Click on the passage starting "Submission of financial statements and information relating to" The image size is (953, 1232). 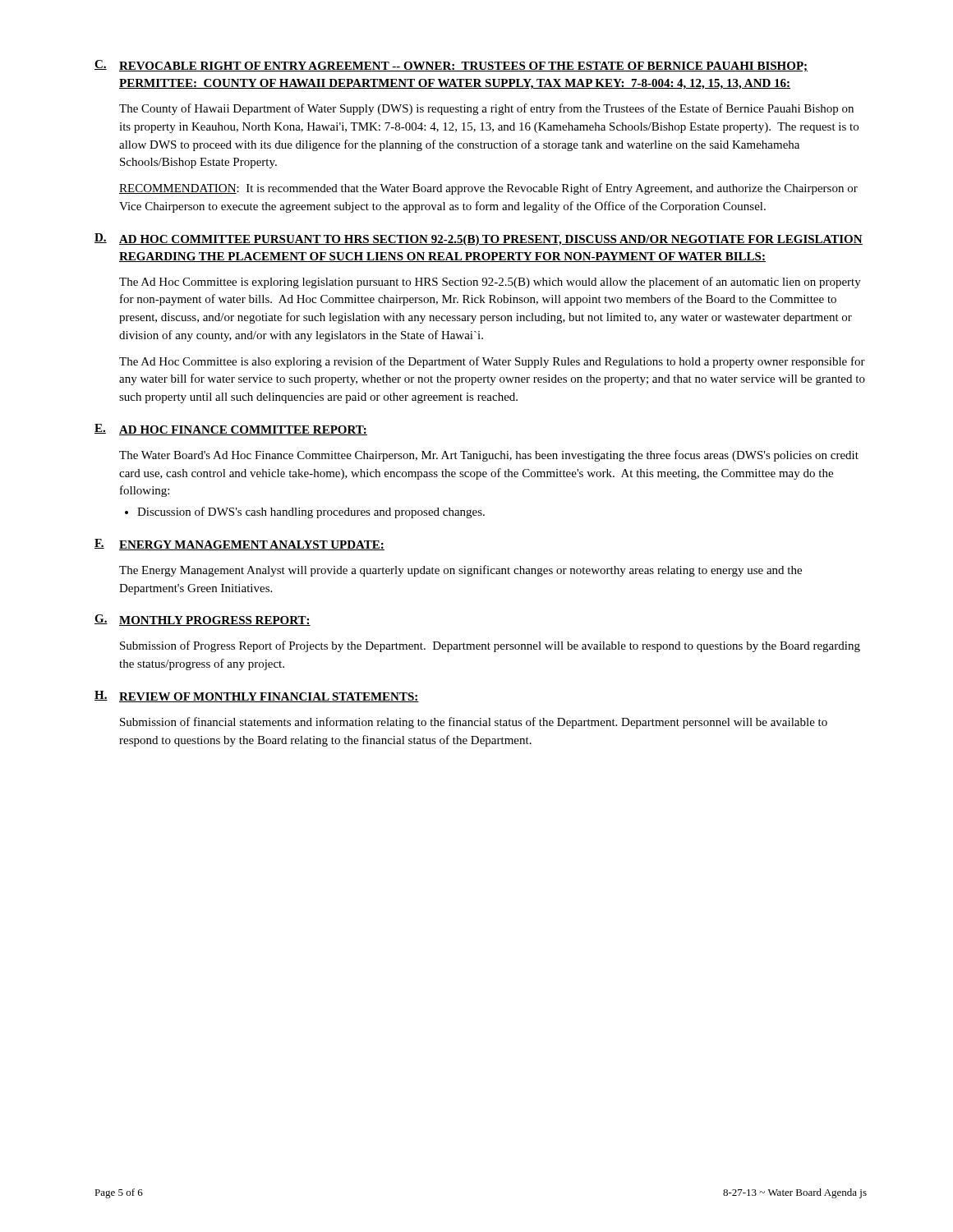click(473, 731)
